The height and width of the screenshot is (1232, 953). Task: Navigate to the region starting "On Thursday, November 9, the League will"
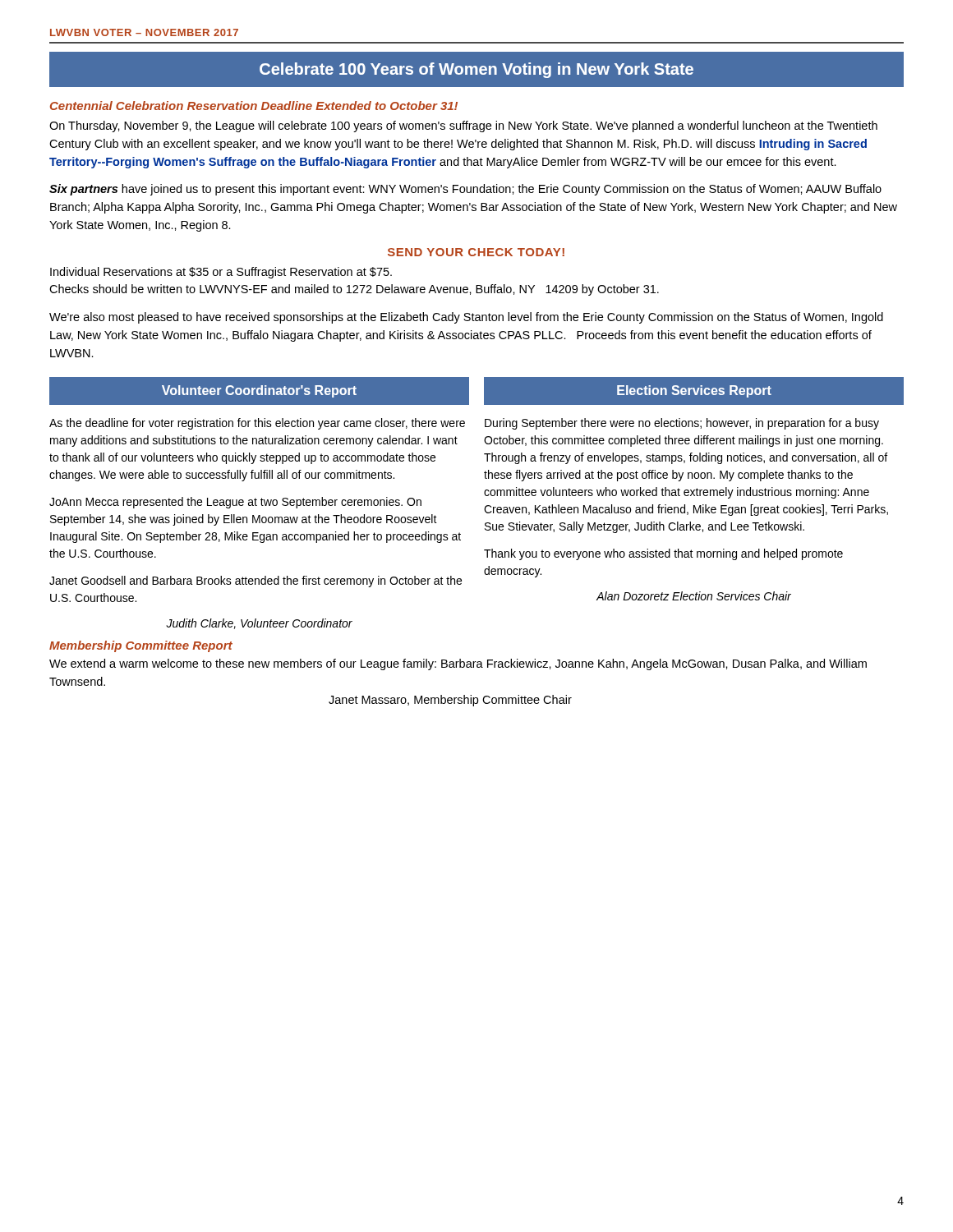[464, 144]
